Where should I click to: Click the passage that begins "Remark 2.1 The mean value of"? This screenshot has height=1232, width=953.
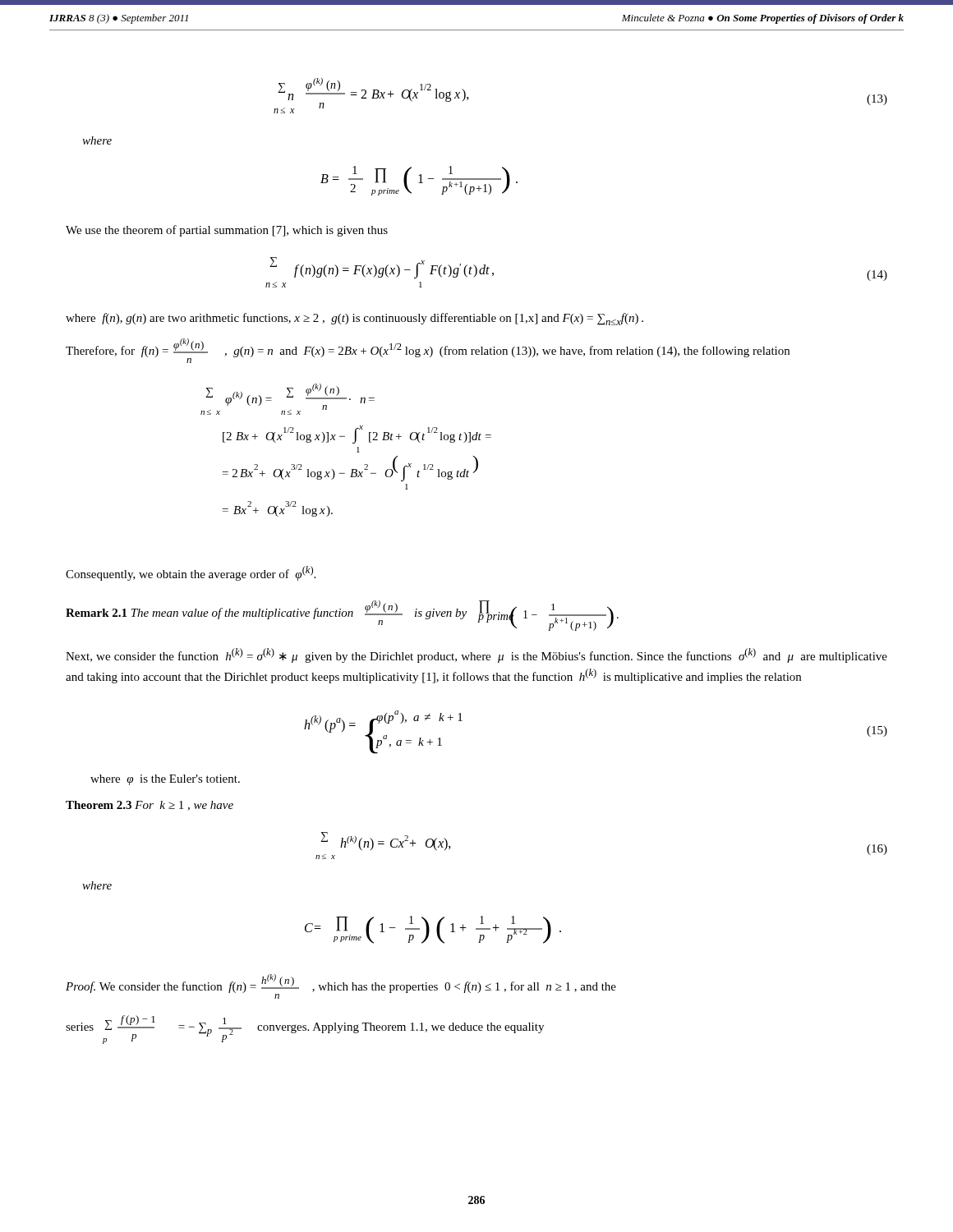point(345,614)
